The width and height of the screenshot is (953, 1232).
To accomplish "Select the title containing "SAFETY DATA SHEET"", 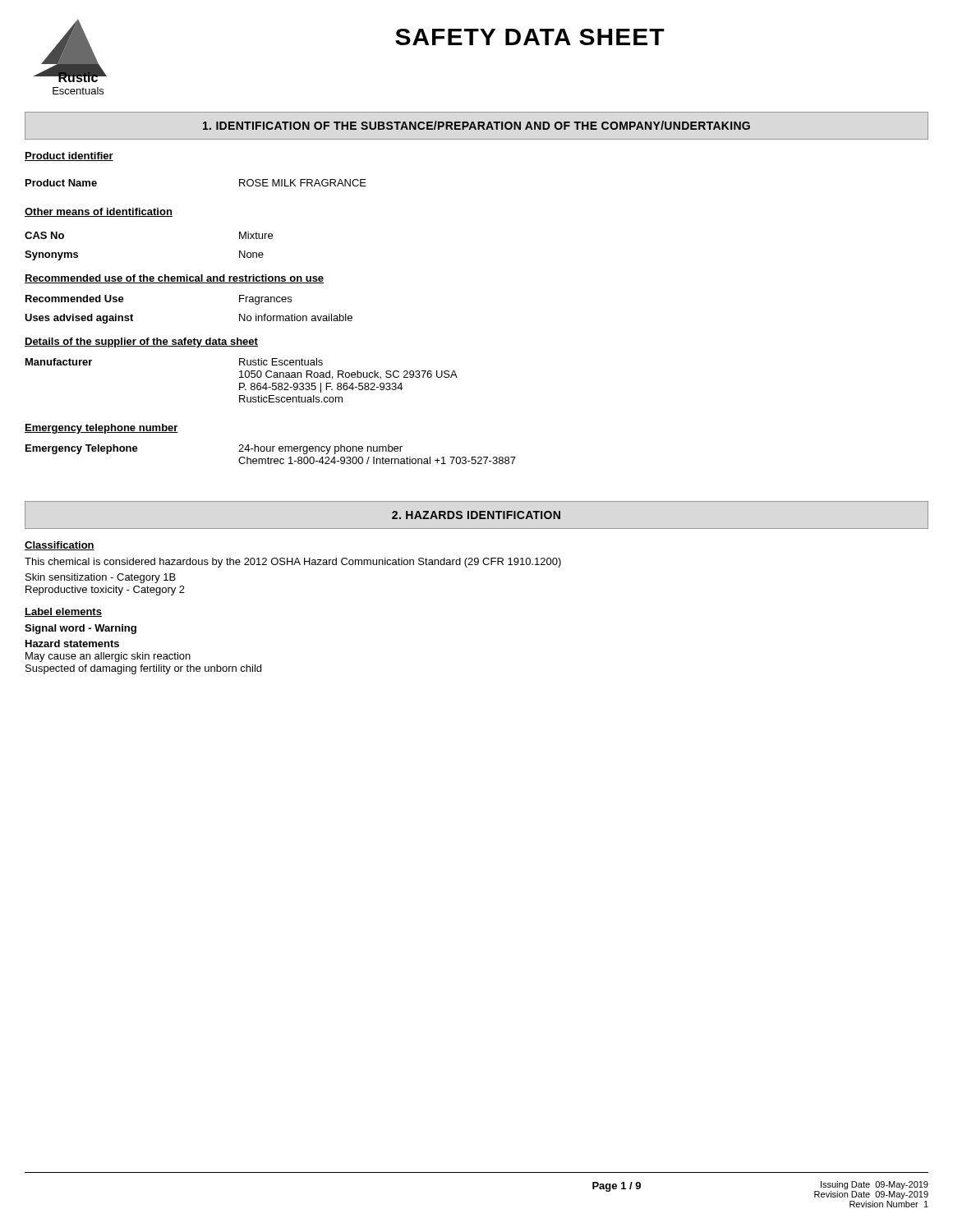I will (530, 37).
